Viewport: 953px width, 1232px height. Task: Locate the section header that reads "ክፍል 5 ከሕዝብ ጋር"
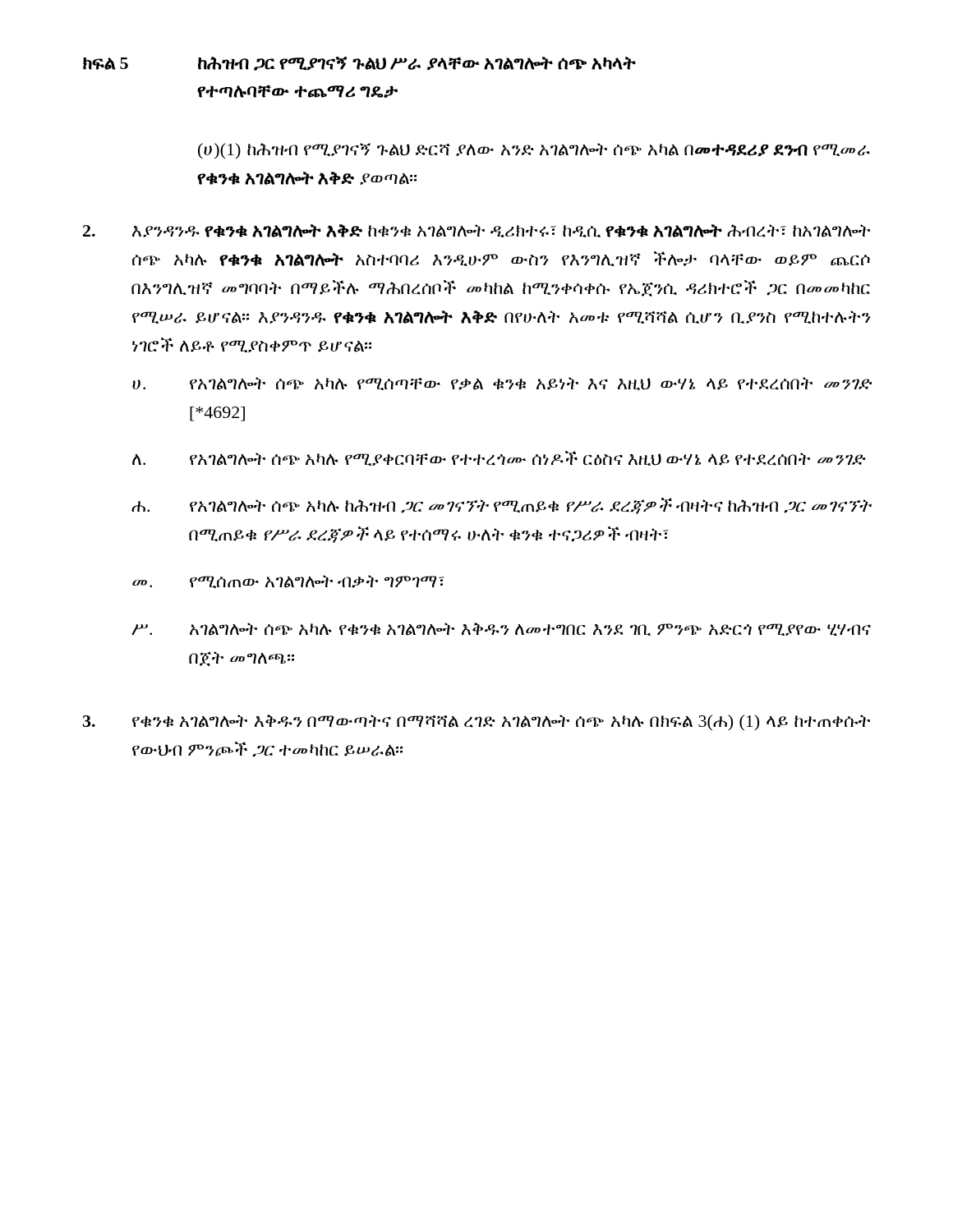click(x=359, y=77)
